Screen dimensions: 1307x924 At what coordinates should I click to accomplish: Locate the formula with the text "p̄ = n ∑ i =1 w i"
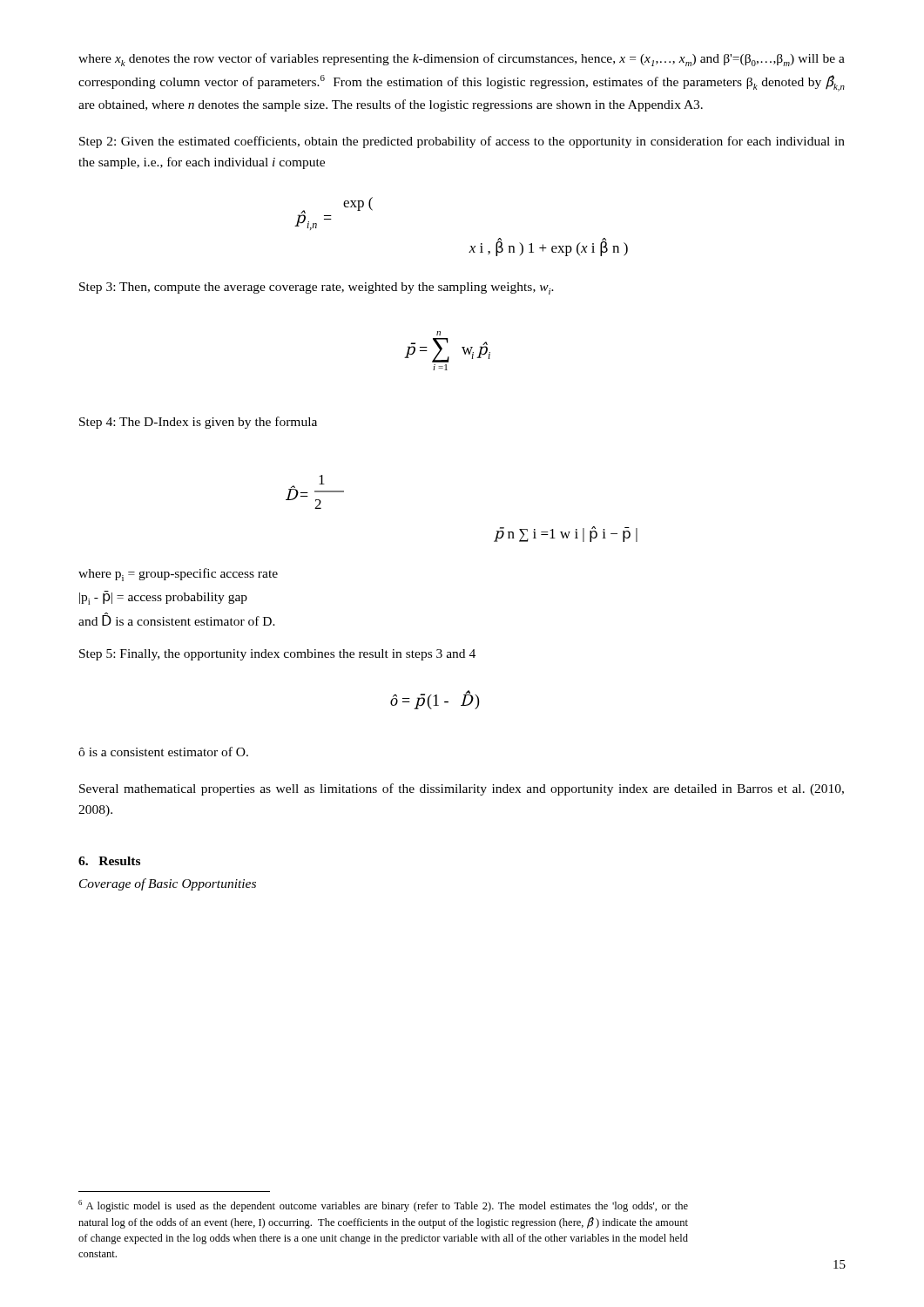(x=462, y=353)
